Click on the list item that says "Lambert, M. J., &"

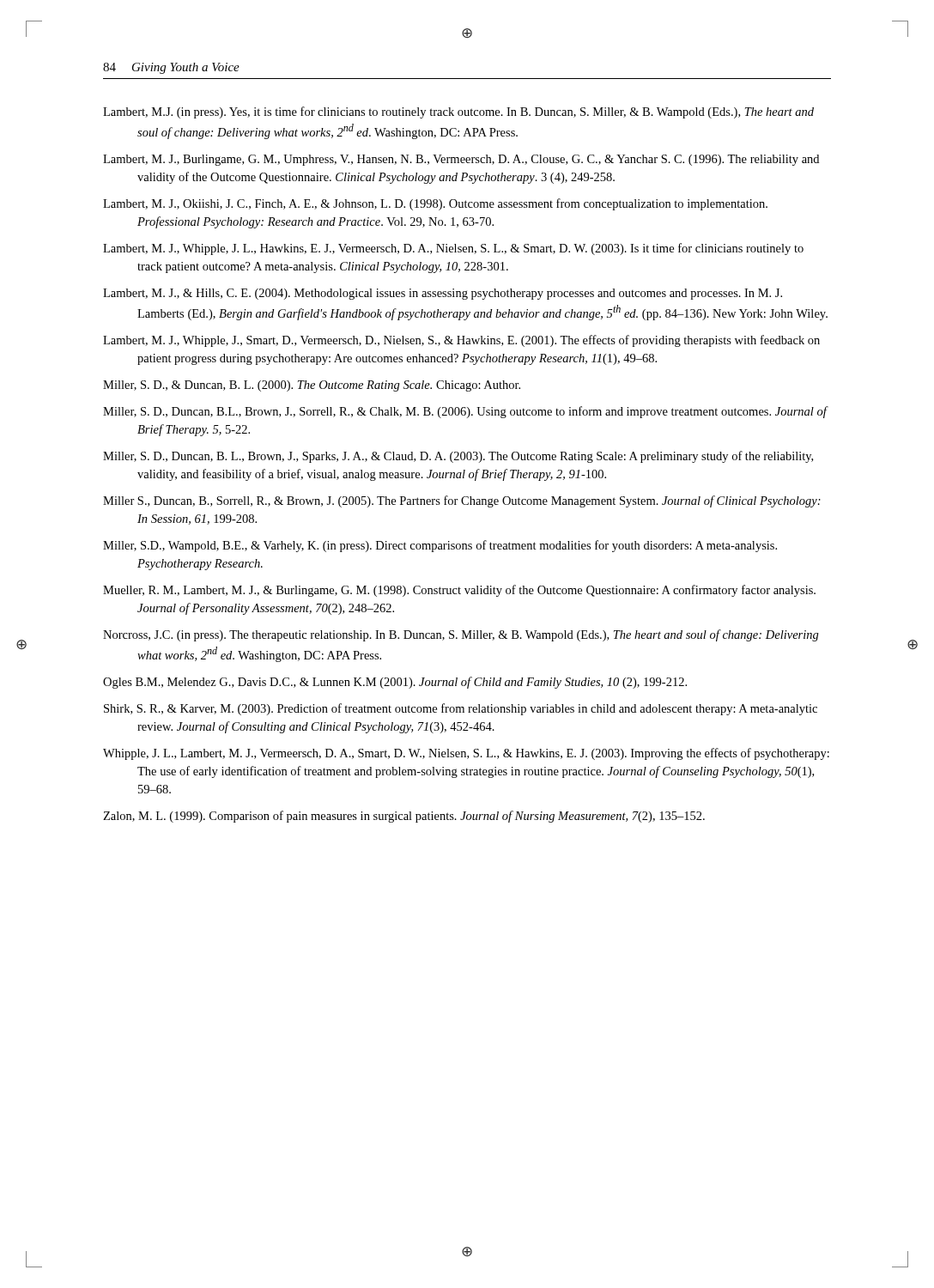[x=466, y=303]
